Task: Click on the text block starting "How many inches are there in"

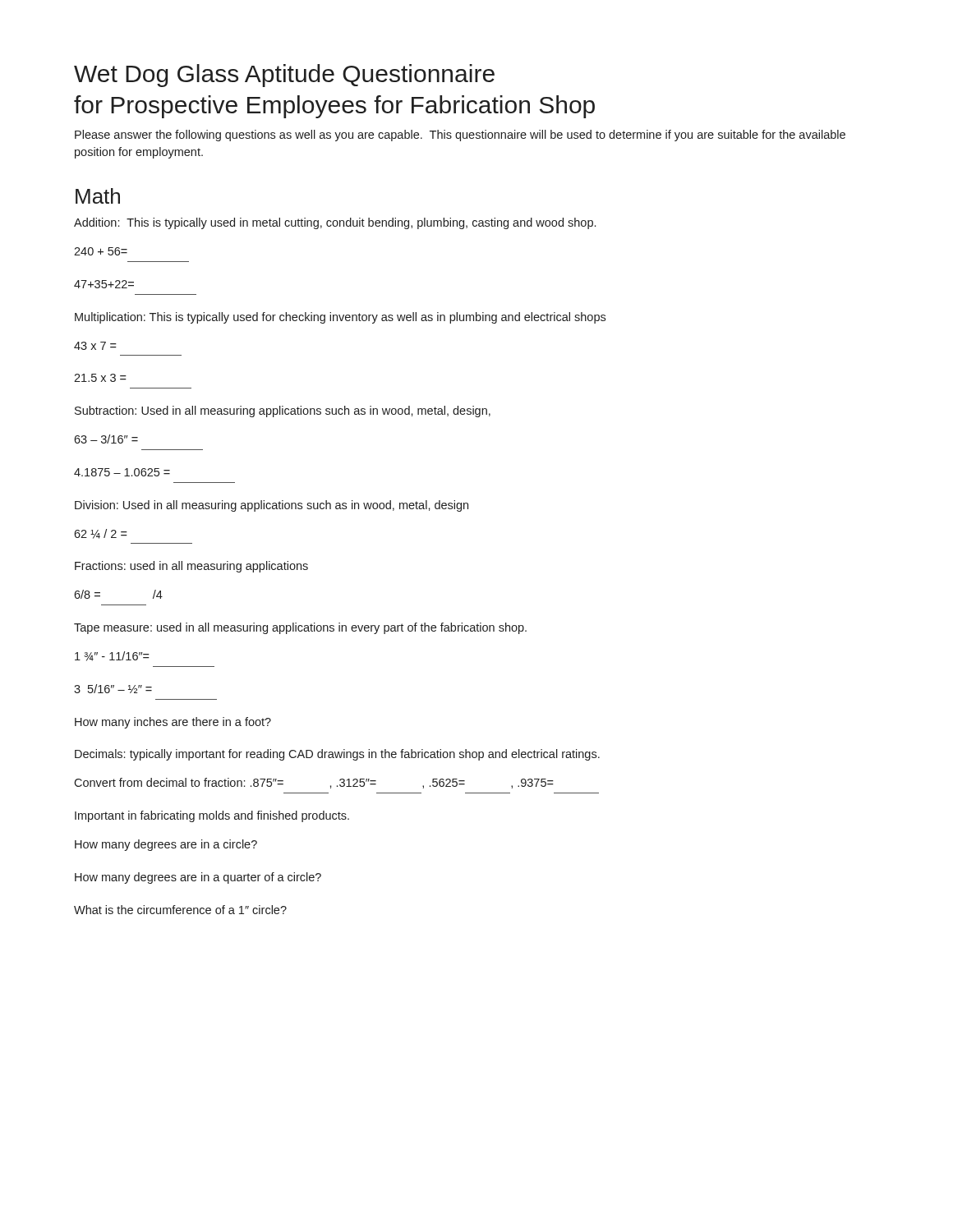Action: tap(173, 722)
